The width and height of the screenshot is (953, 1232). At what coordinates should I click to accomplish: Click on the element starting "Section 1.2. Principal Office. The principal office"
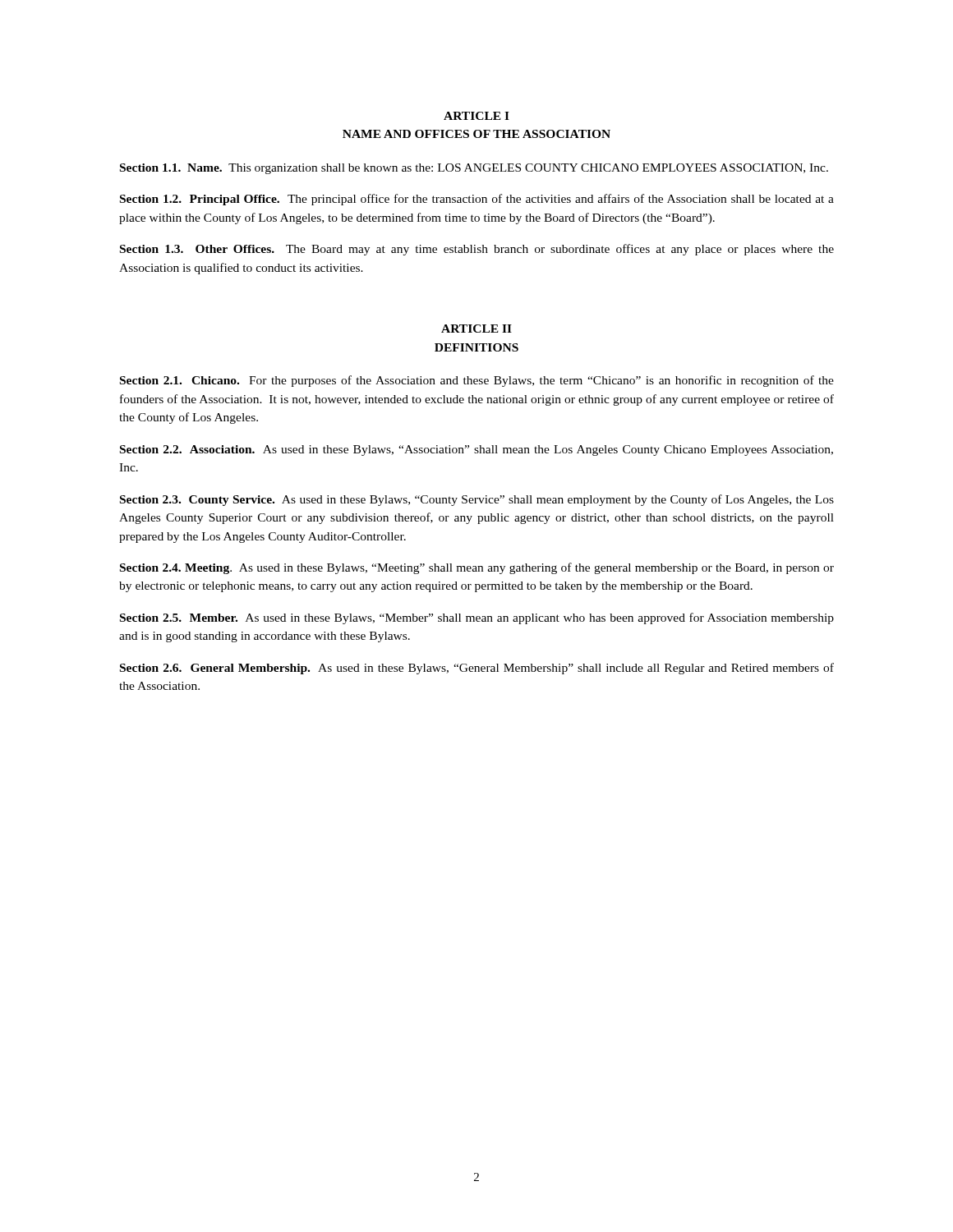[x=476, y=208]
